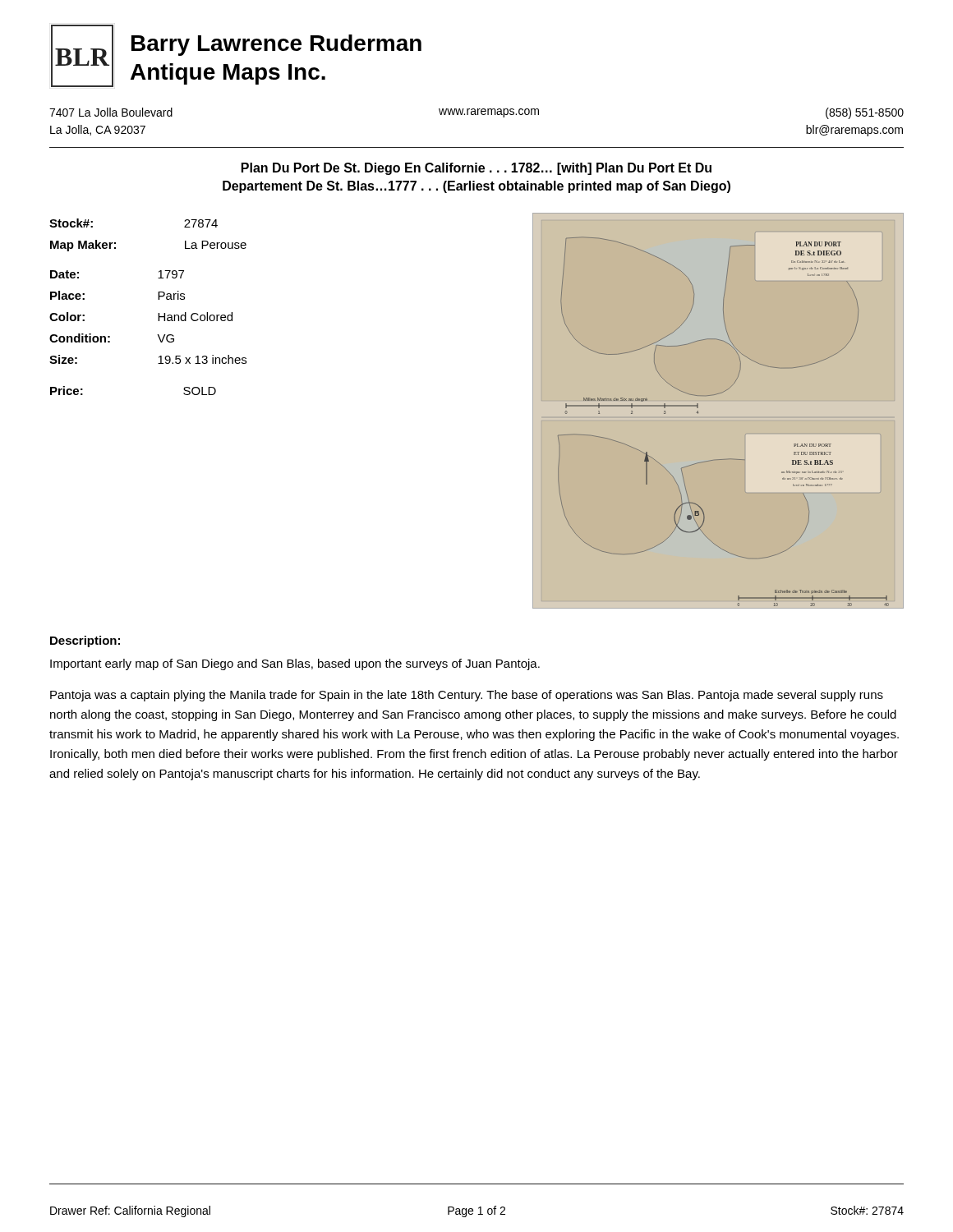Select the table that reads "Map Maker:"
Viewport: 953px width, 1232px height.
coord(177,307)
